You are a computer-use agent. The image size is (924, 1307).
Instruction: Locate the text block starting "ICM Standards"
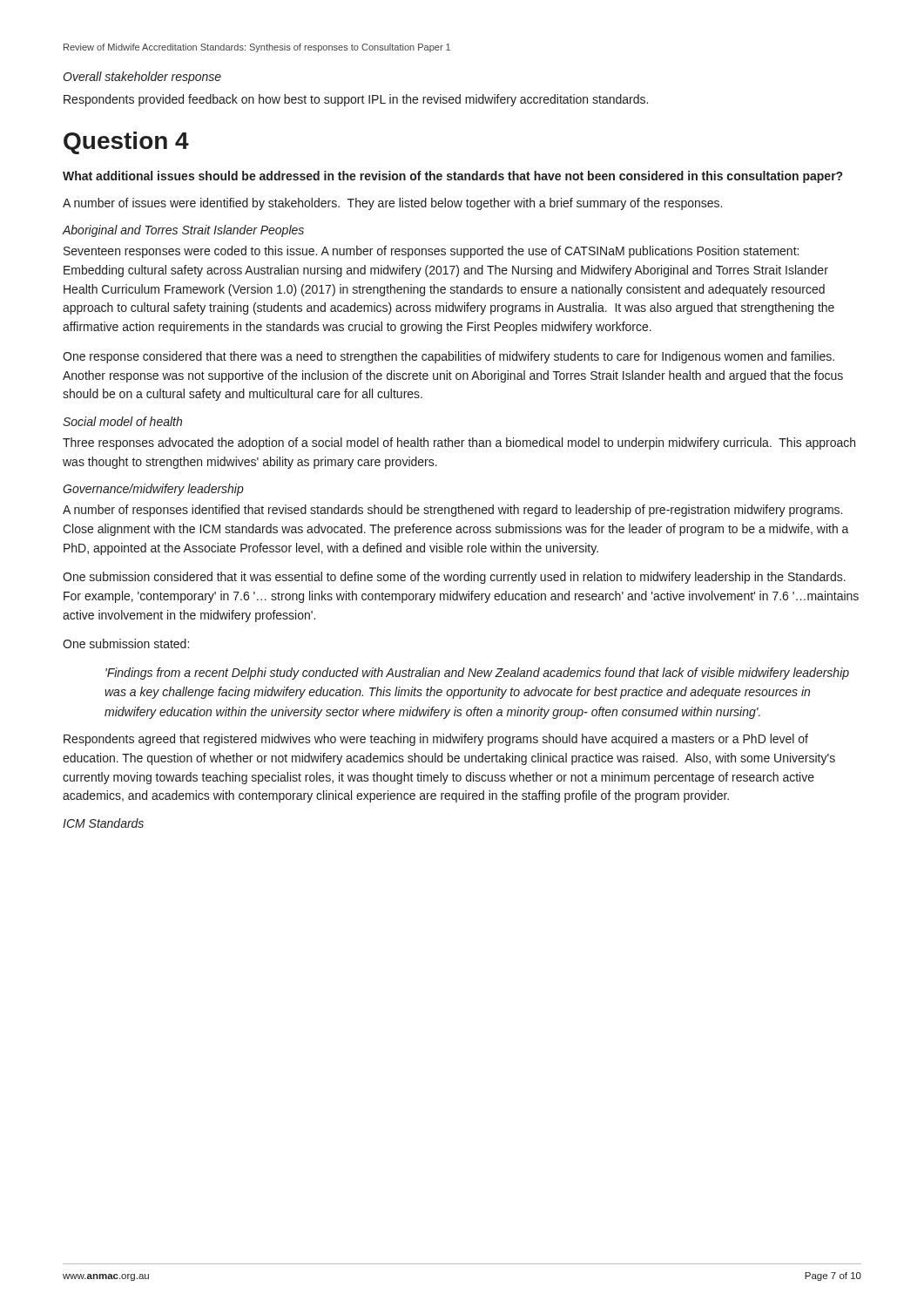(103, 823)
